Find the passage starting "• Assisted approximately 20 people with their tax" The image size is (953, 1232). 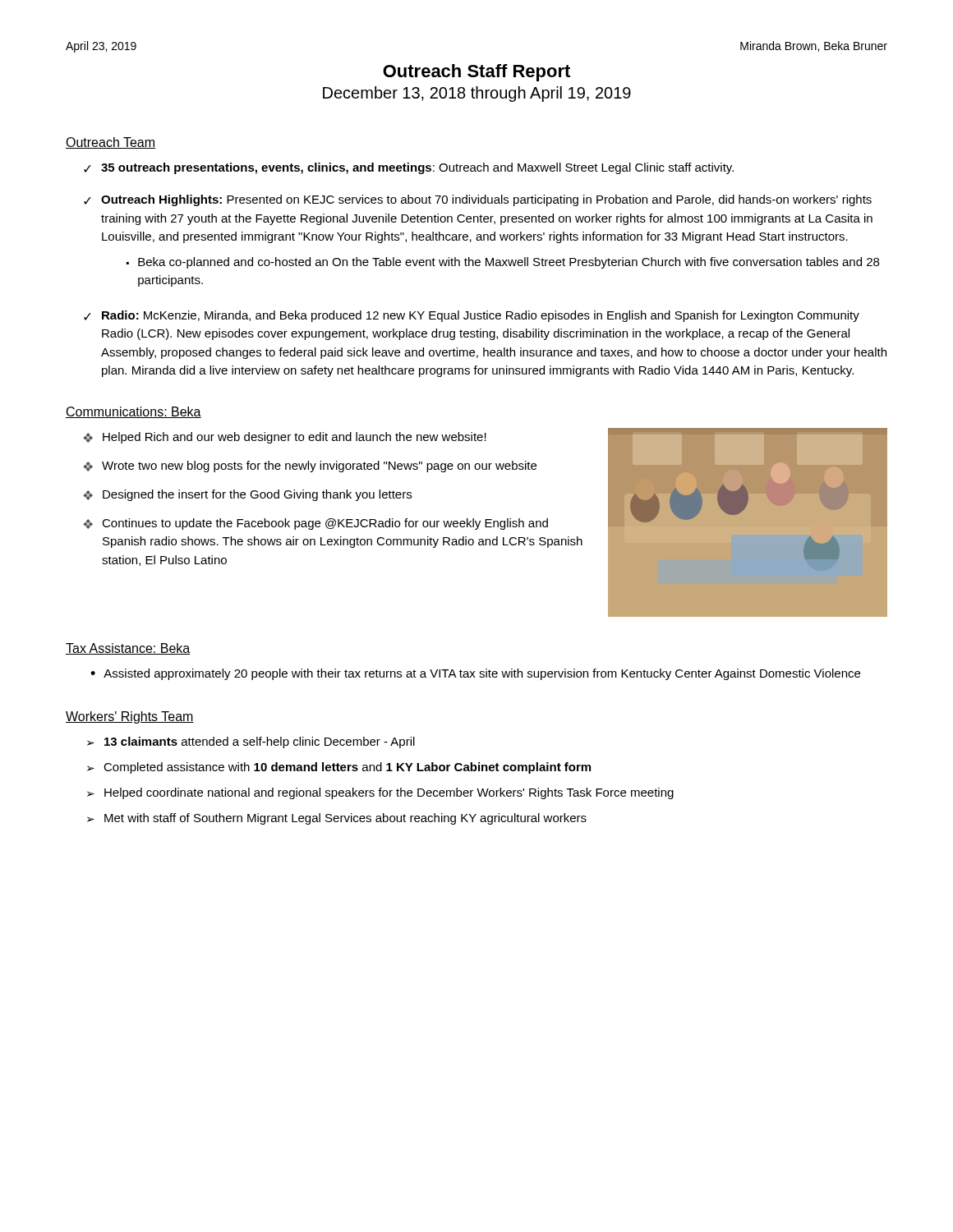coord(476,674)
